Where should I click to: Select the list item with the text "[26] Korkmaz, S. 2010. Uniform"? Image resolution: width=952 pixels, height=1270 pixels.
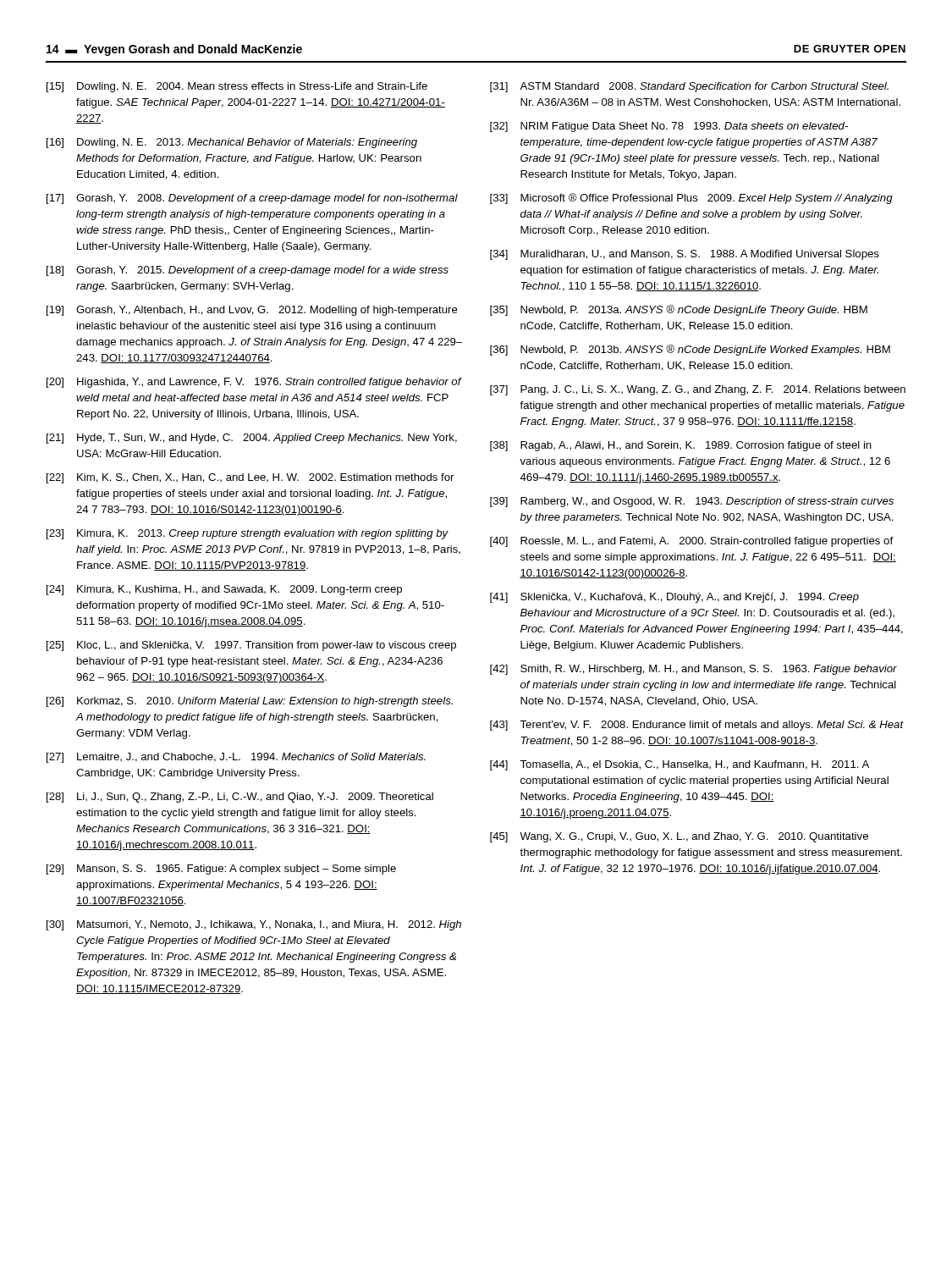click(x=254, y=717)
